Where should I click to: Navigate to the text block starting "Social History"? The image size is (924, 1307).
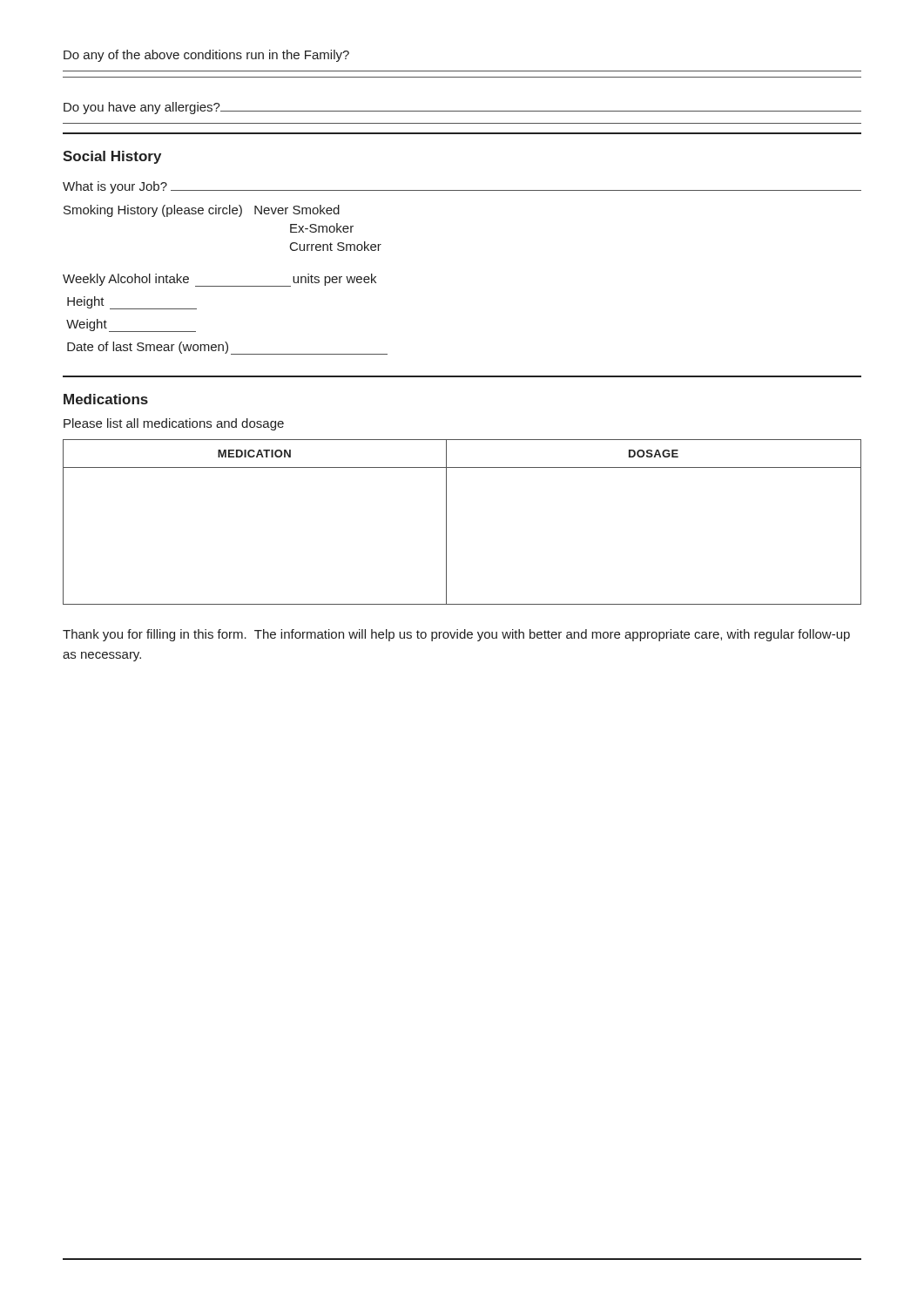tap(112, 156)
